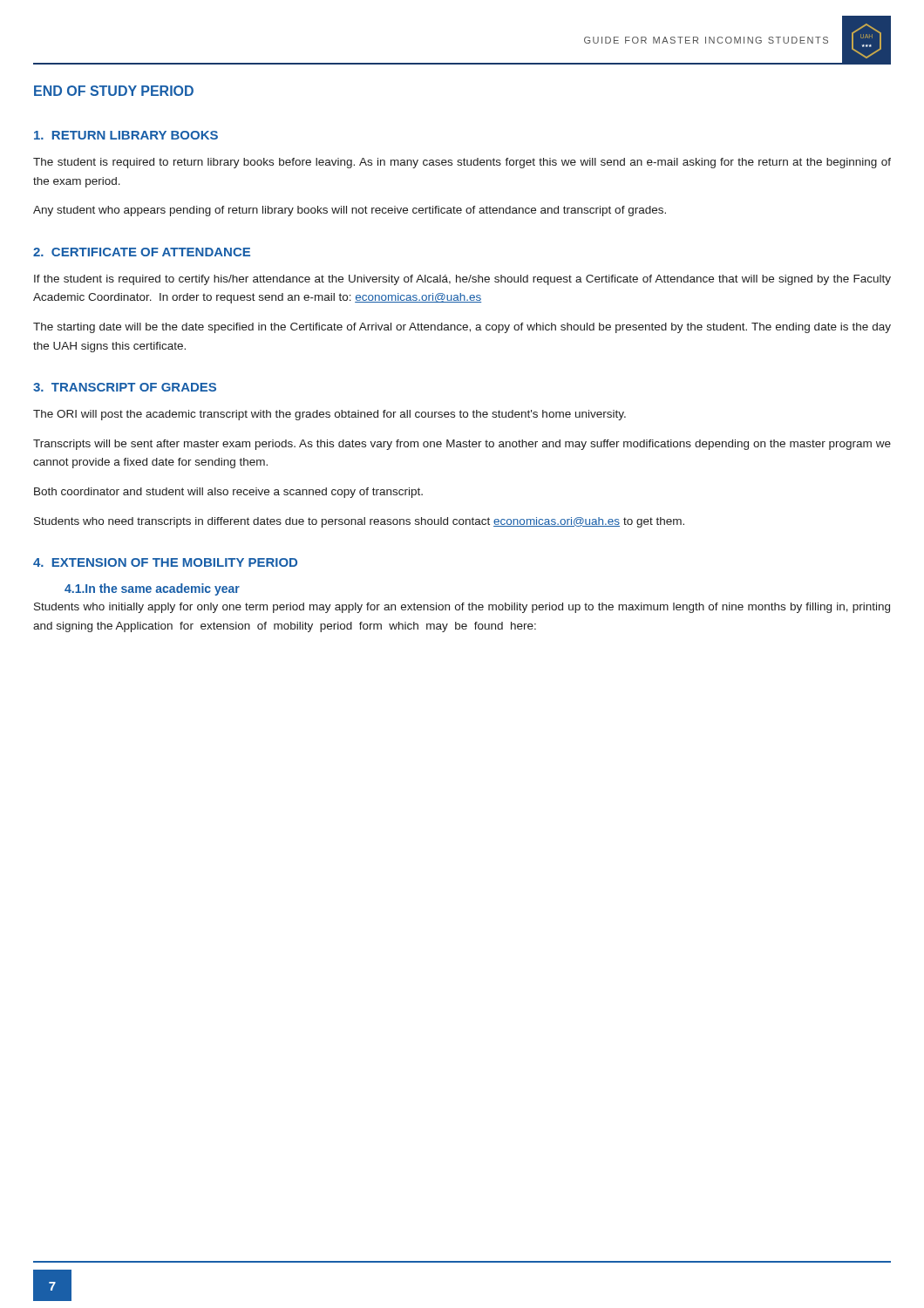The width and height of the screenshot is (924, 1308).
Task: Click on the text block containing "Both coordinator and"
Action: pos(228,493)
